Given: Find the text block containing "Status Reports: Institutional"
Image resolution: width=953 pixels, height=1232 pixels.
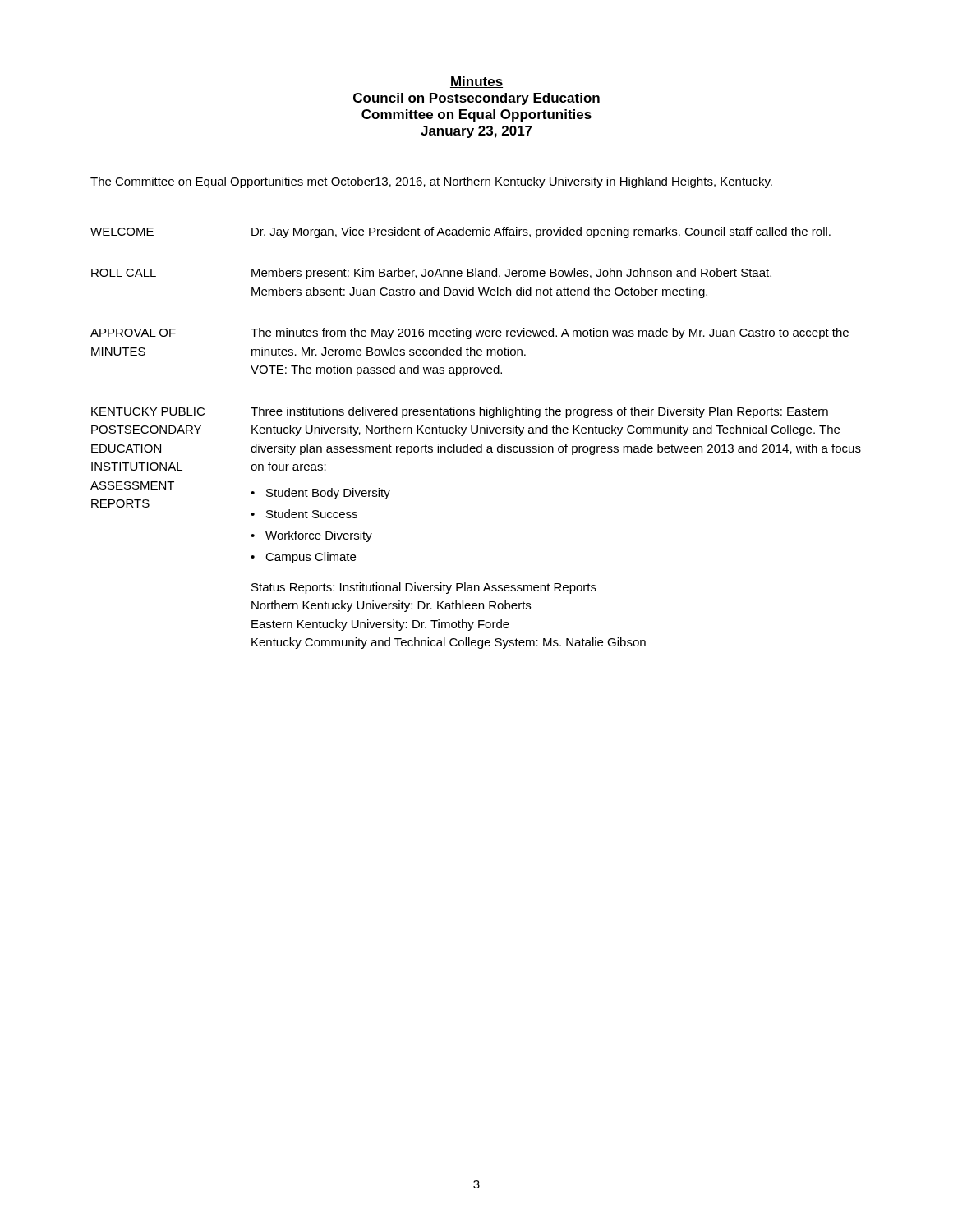Looking at the screenshot, I should pyautogui.click(x=424, y=588).
